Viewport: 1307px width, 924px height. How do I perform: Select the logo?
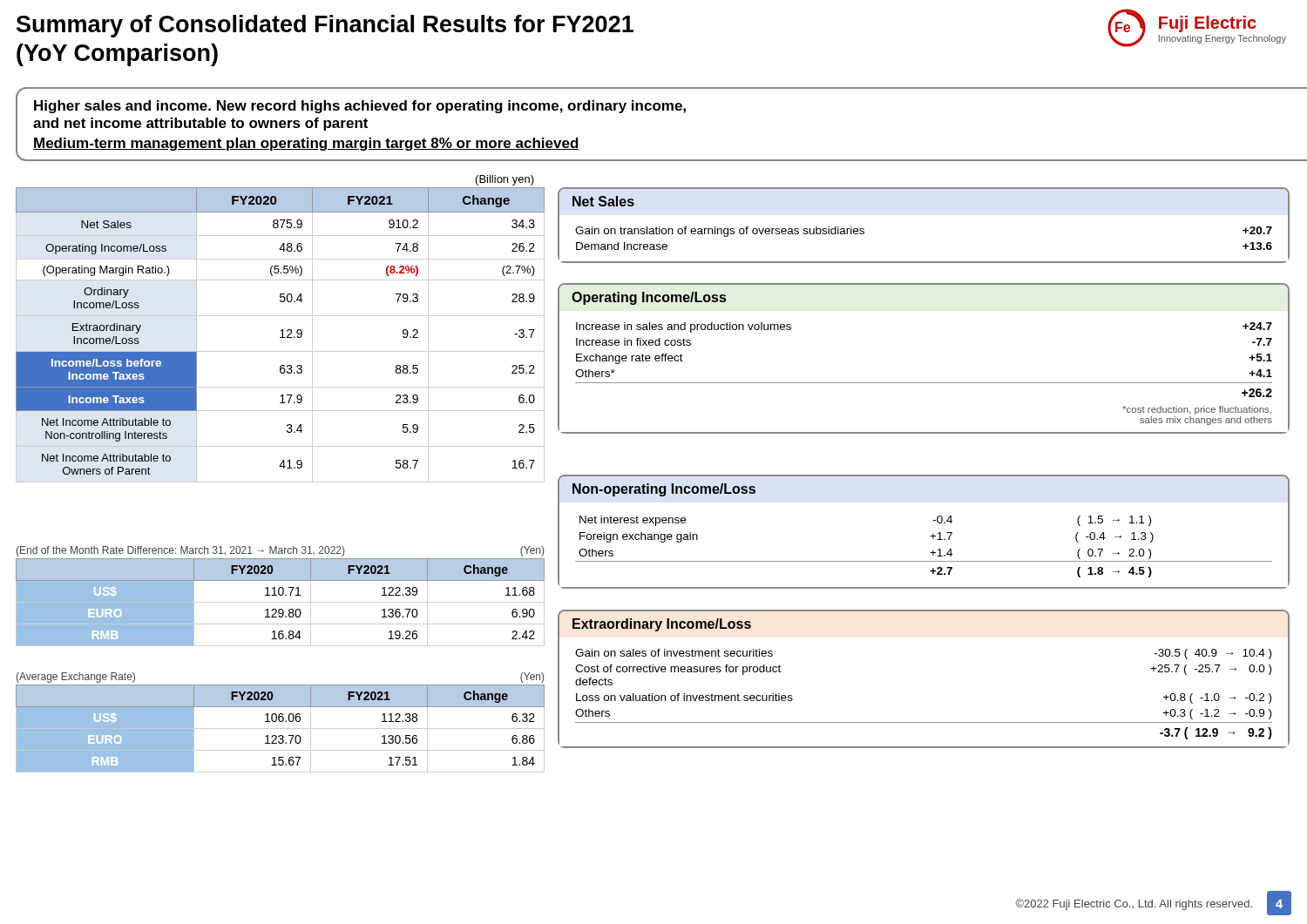click(1195, 28)
